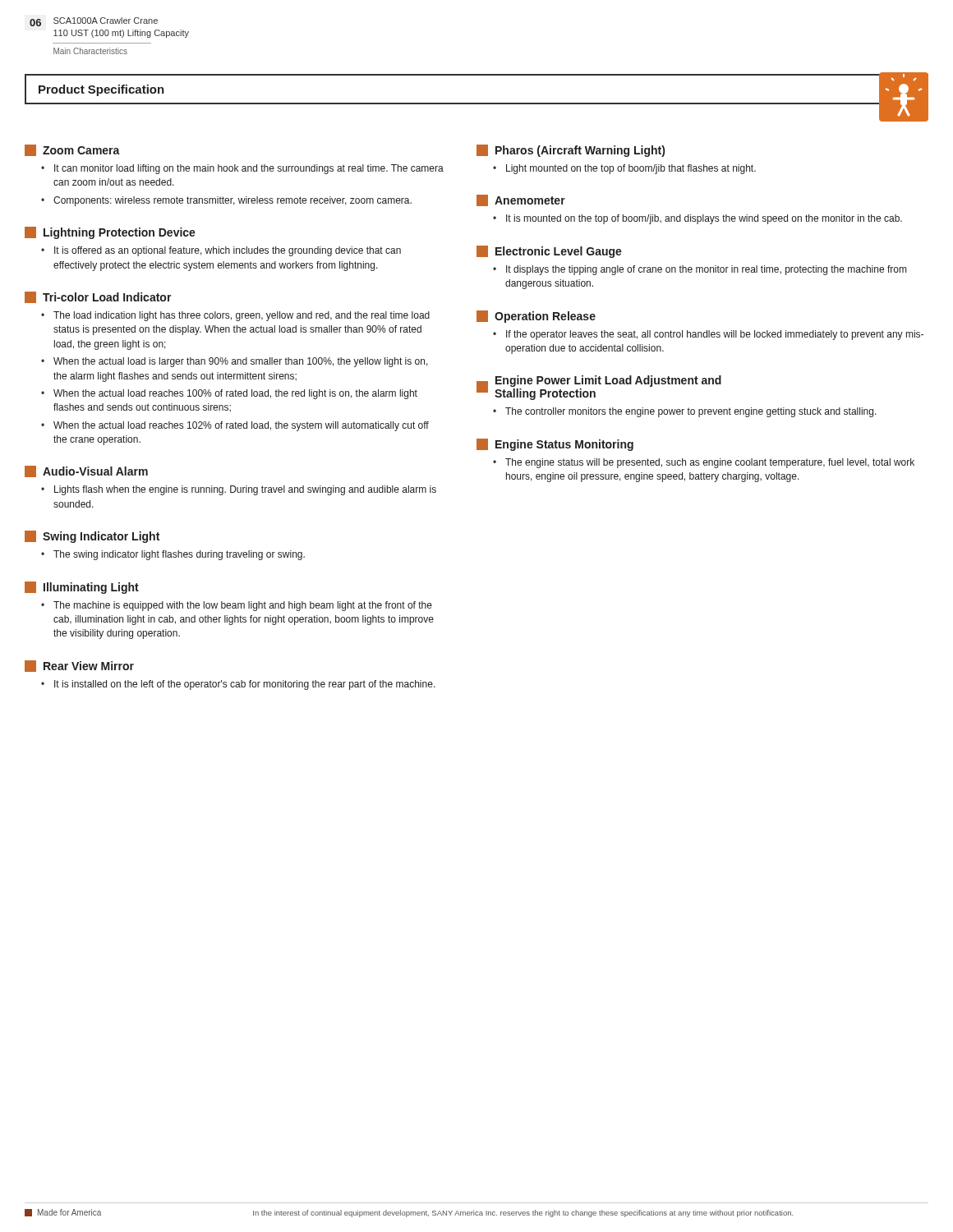Where does it say "Lightning Protection Device"?

point(110,233)
